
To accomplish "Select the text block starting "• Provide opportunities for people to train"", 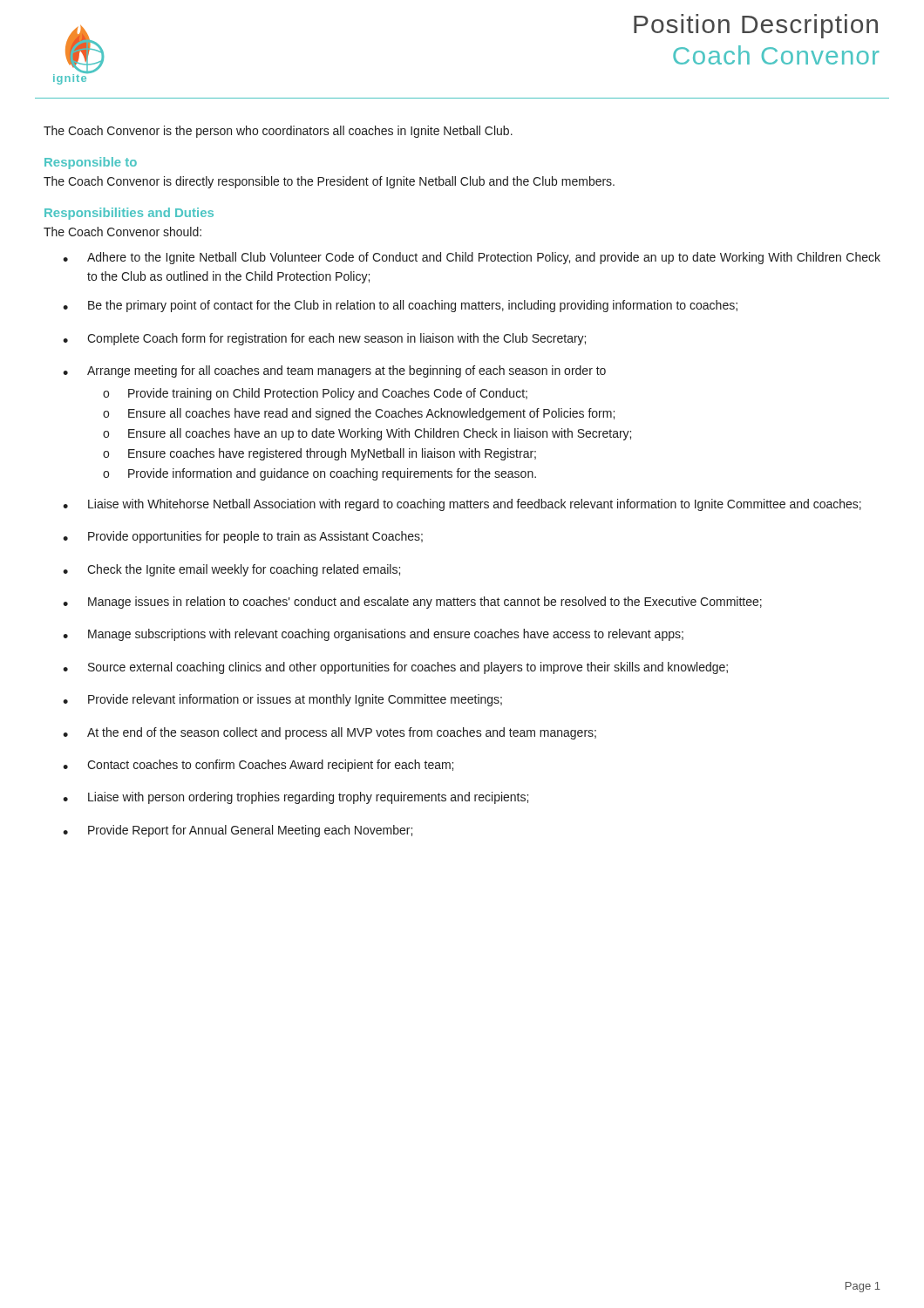I will [x=243, y=537].
